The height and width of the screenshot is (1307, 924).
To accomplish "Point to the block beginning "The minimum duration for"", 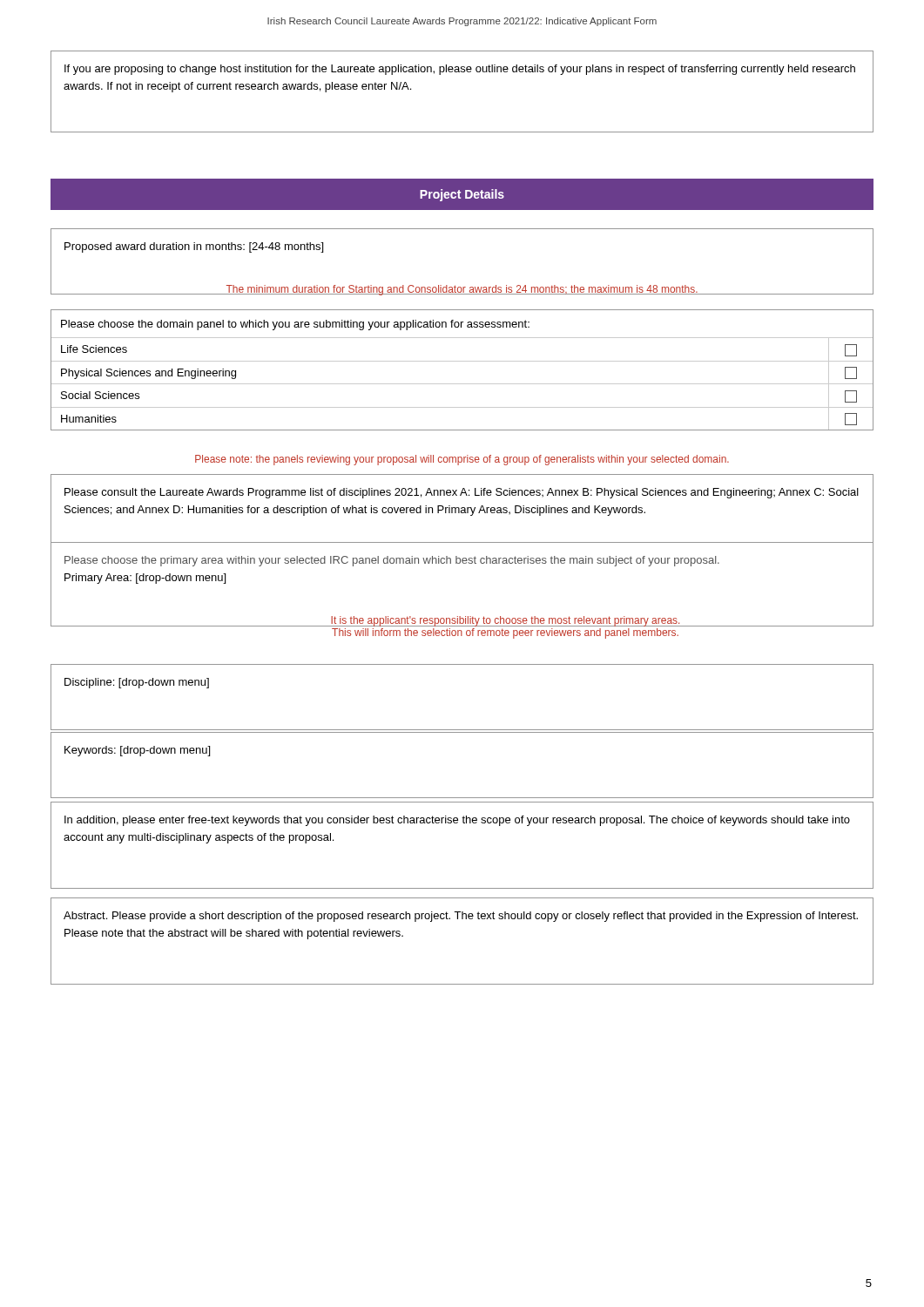I will click(x=462, y=289).
